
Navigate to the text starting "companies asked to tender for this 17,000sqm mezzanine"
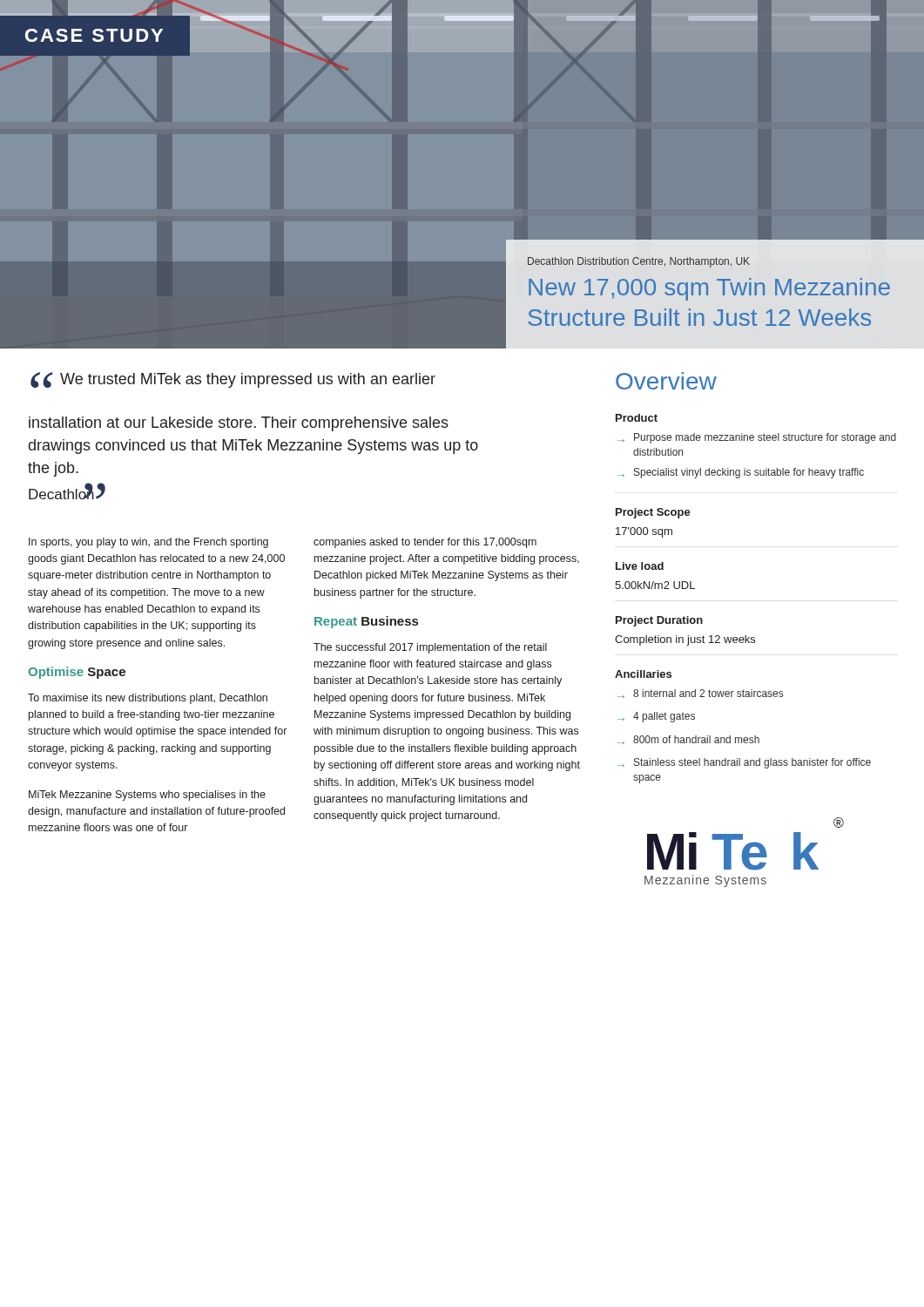[447, 567]
